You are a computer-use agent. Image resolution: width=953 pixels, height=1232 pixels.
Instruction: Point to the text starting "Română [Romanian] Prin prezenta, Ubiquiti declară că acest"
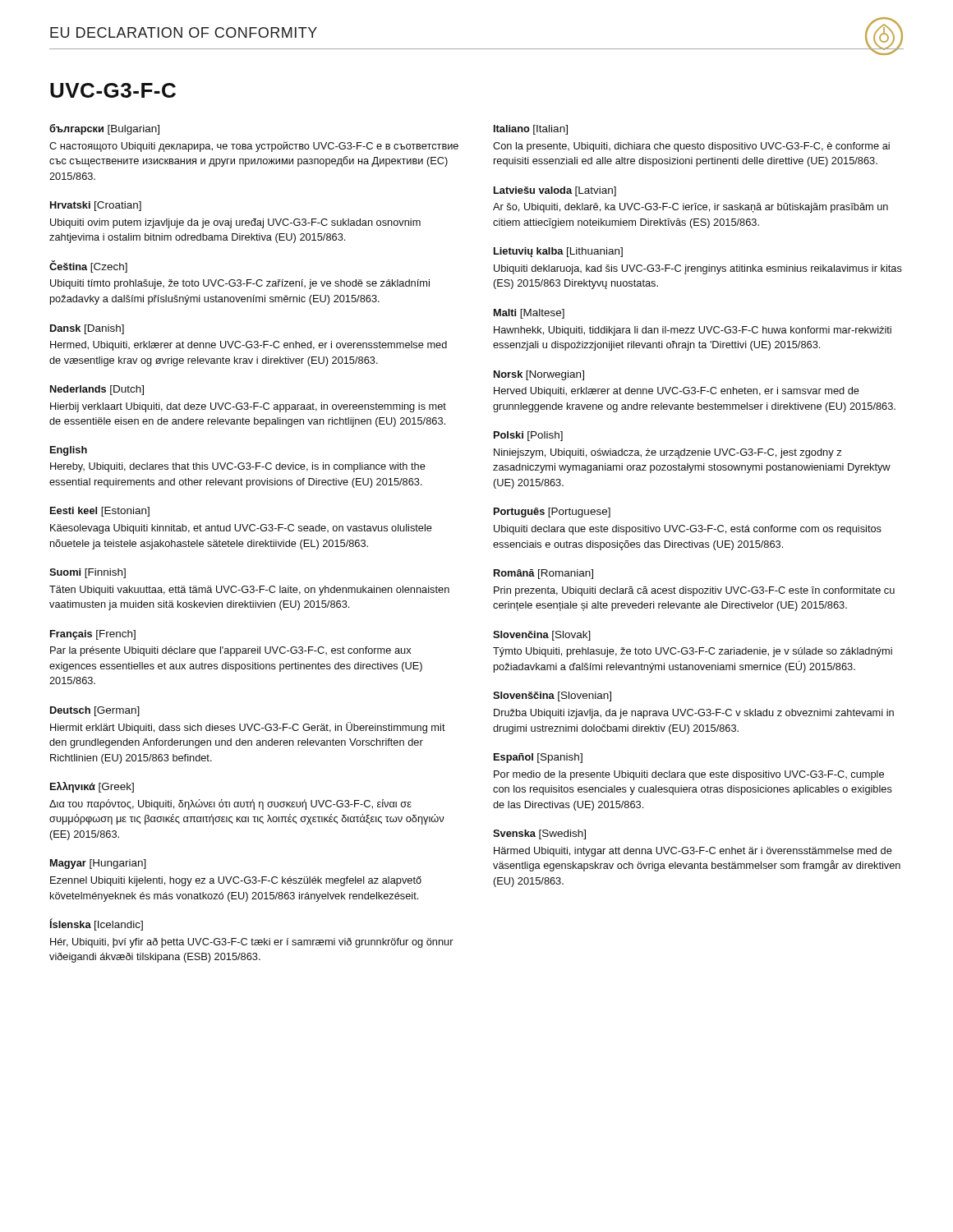[x=698, y=589]
